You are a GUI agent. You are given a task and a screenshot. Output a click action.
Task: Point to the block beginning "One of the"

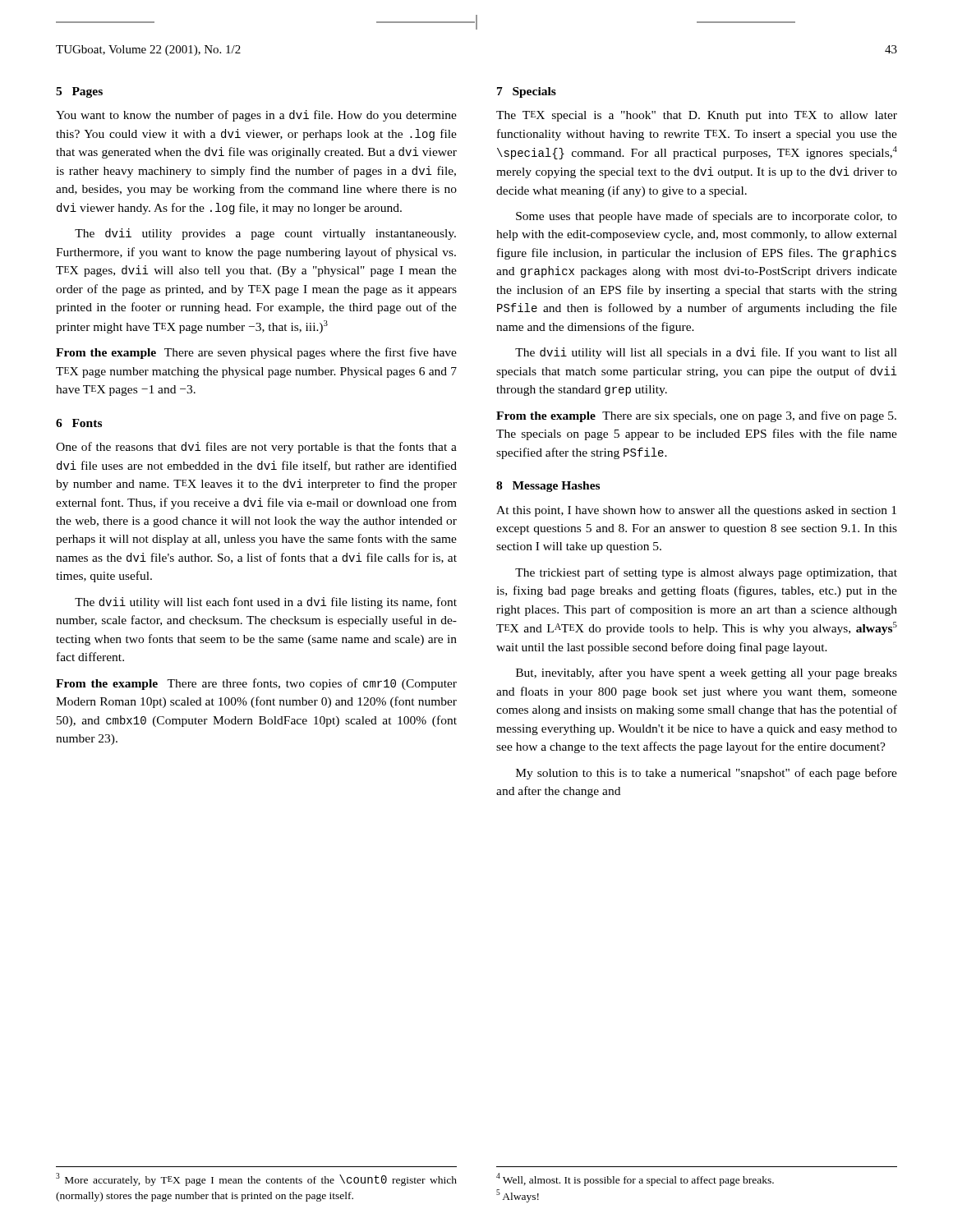coord(256,512)
